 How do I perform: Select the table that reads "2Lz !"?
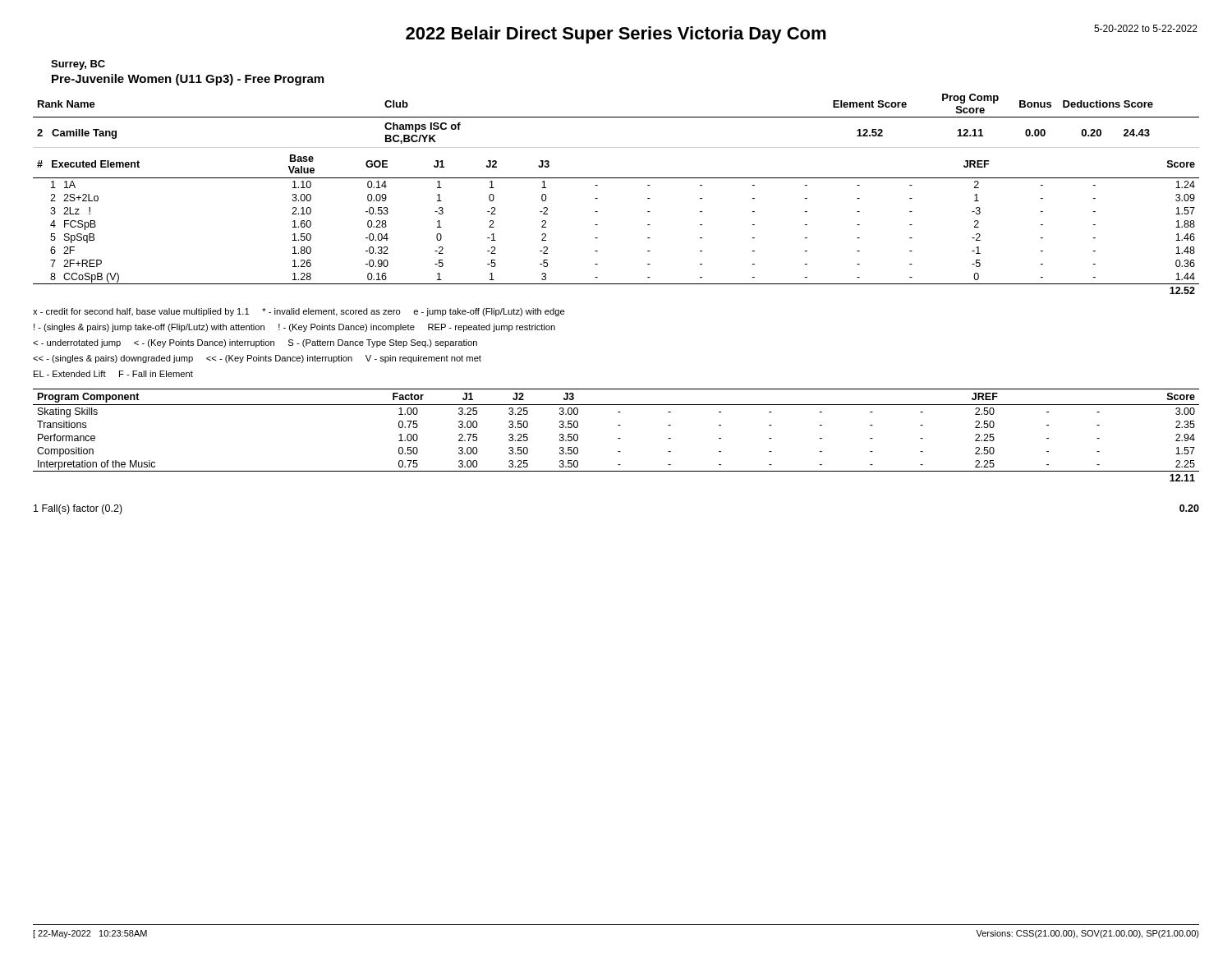point(616,224)
